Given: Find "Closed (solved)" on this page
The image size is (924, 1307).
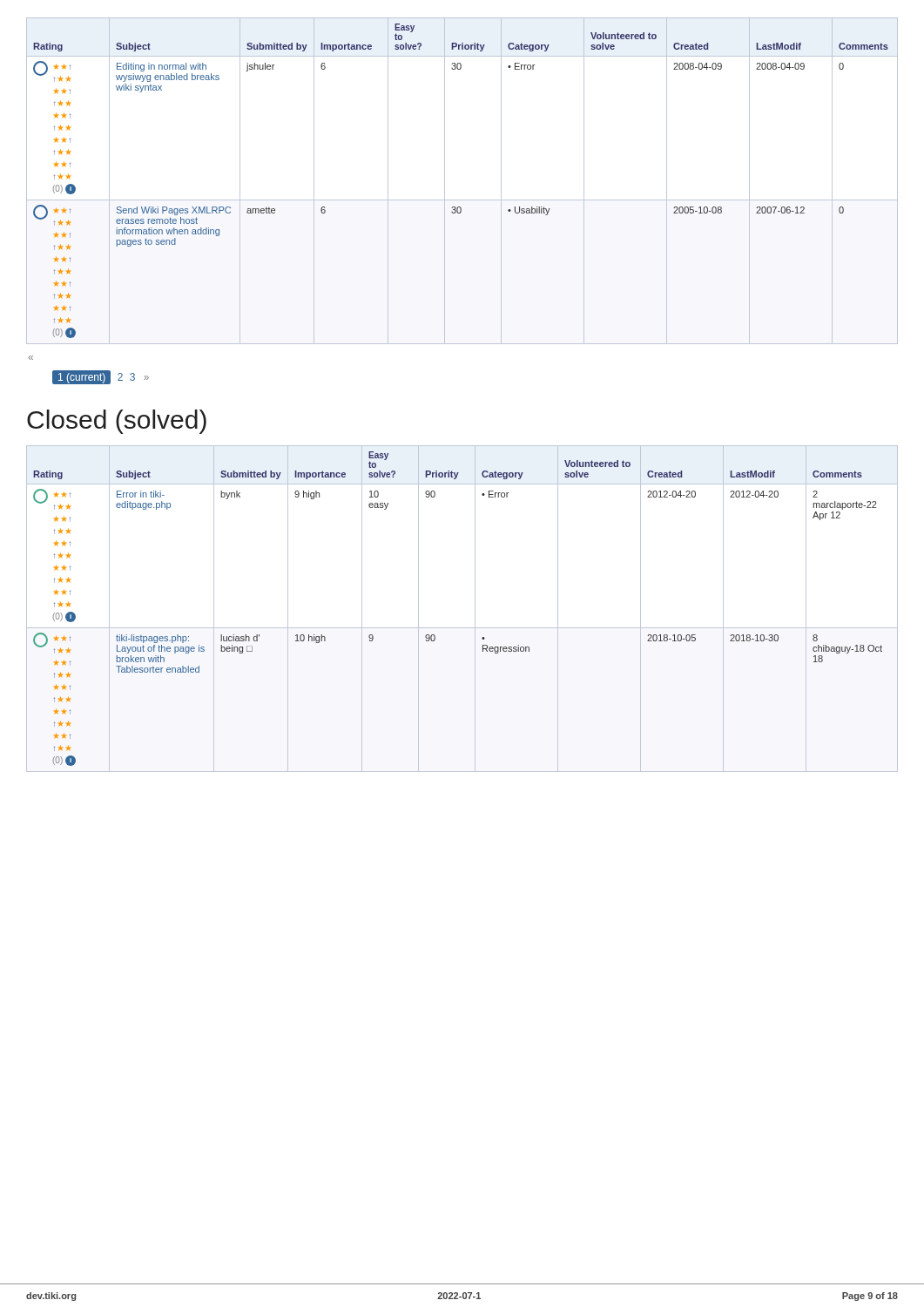Looking at the screenshot, I should coord(117,422).
